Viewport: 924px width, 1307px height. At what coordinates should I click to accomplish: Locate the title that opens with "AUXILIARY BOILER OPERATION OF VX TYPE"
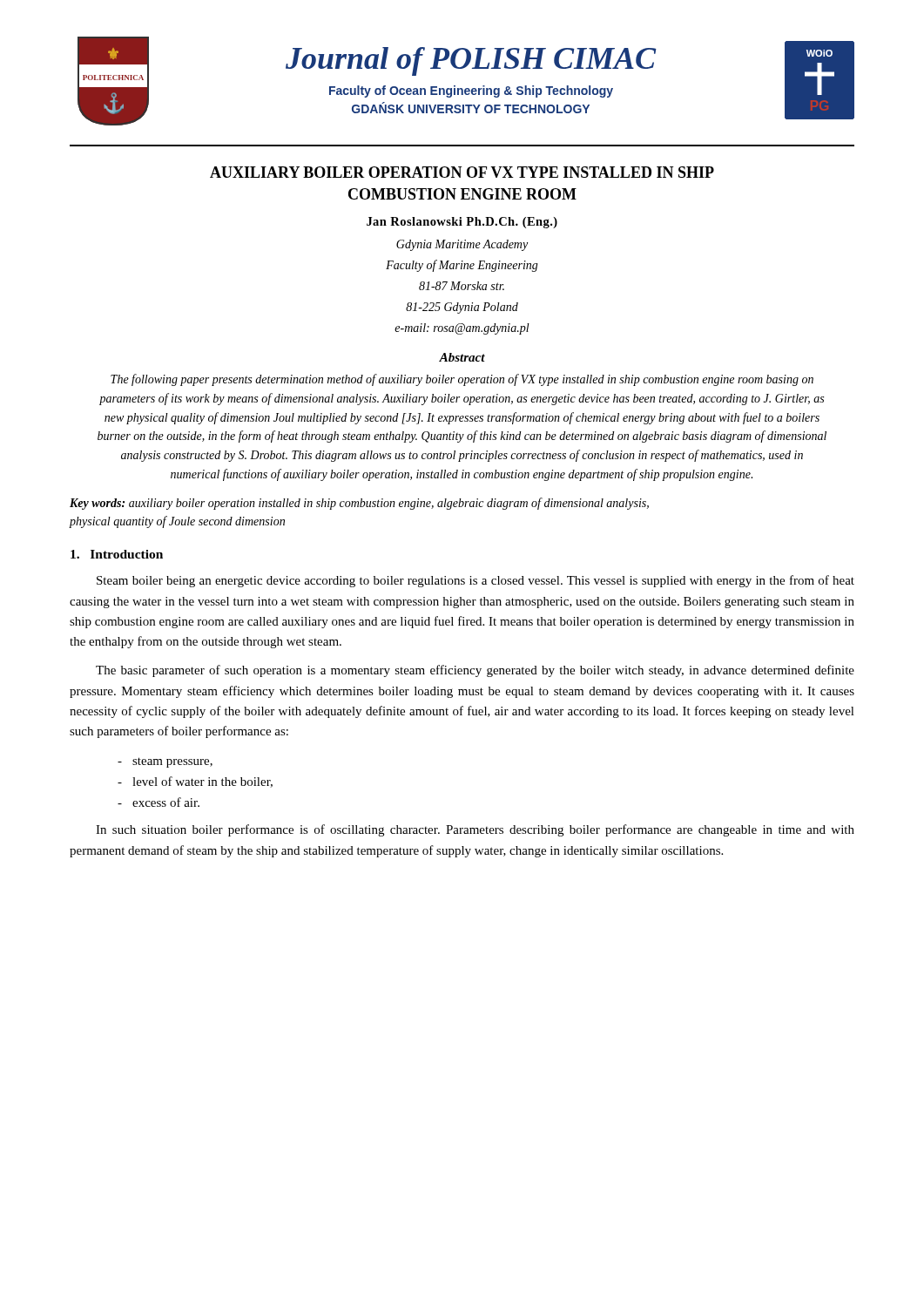point(462,184)
